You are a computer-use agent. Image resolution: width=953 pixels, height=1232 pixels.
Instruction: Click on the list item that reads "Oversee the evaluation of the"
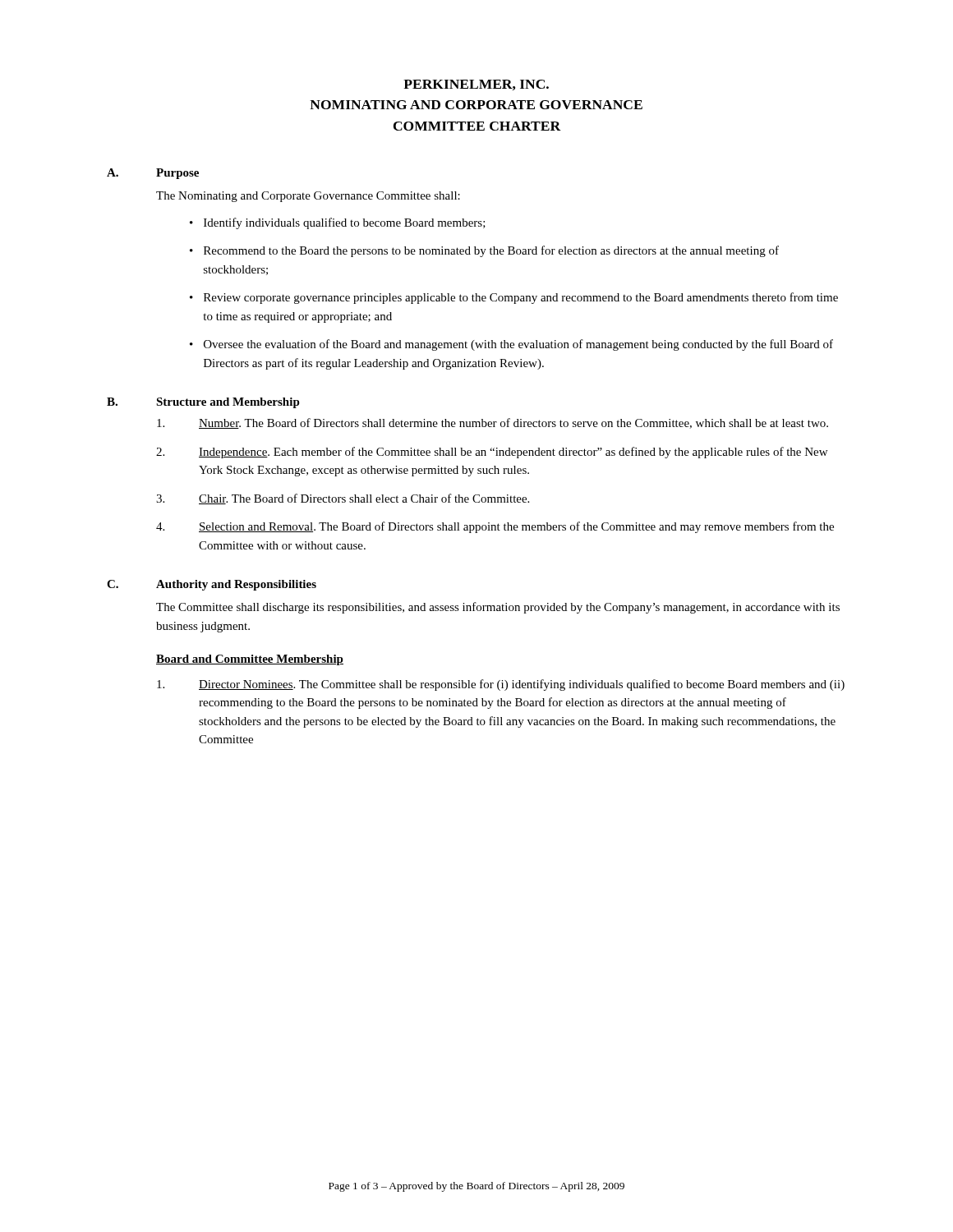pyautogui.click(x=525, y=354)
